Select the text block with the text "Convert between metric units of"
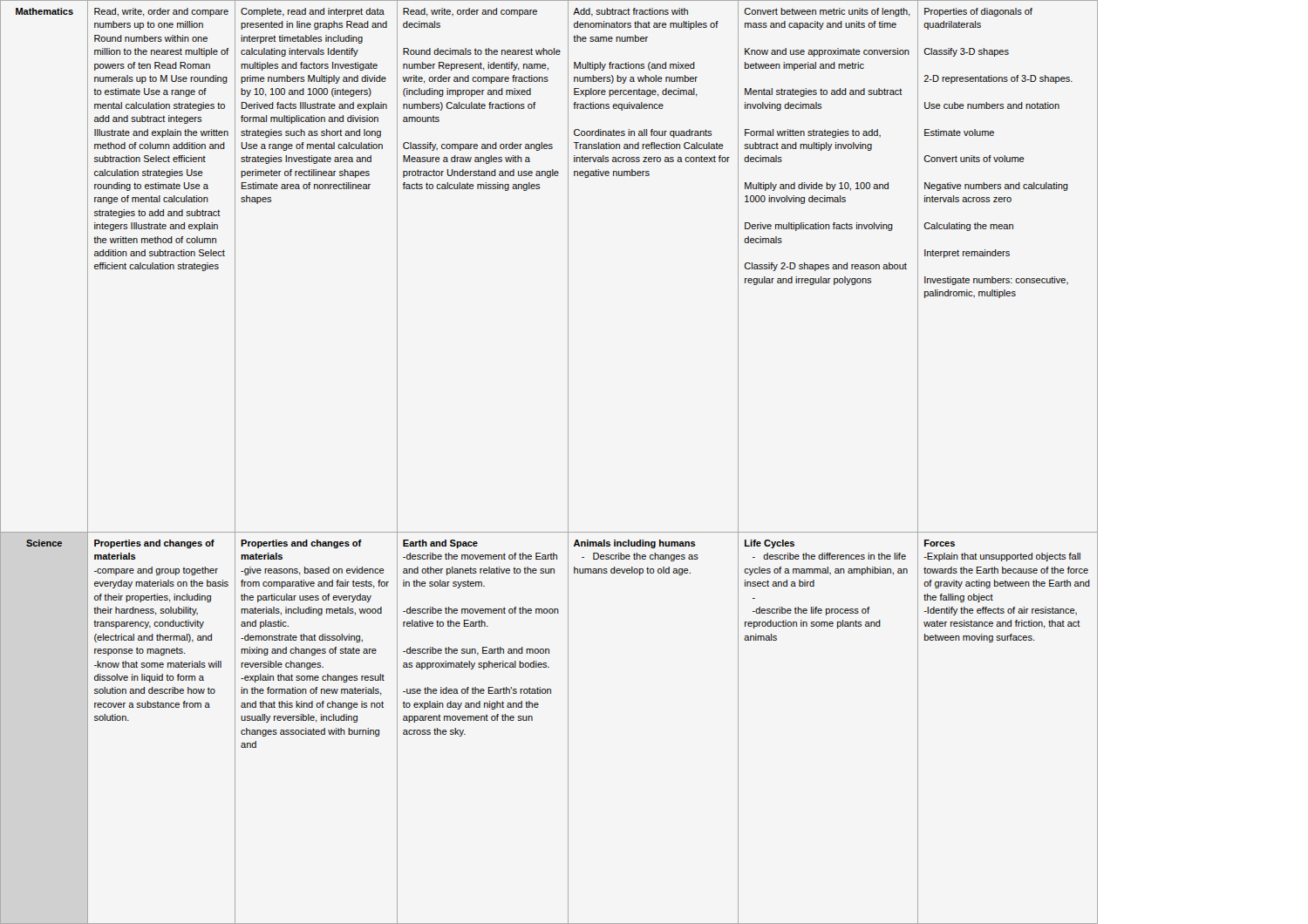Screen dimensions: 924x1308 (x=827, y=145)
